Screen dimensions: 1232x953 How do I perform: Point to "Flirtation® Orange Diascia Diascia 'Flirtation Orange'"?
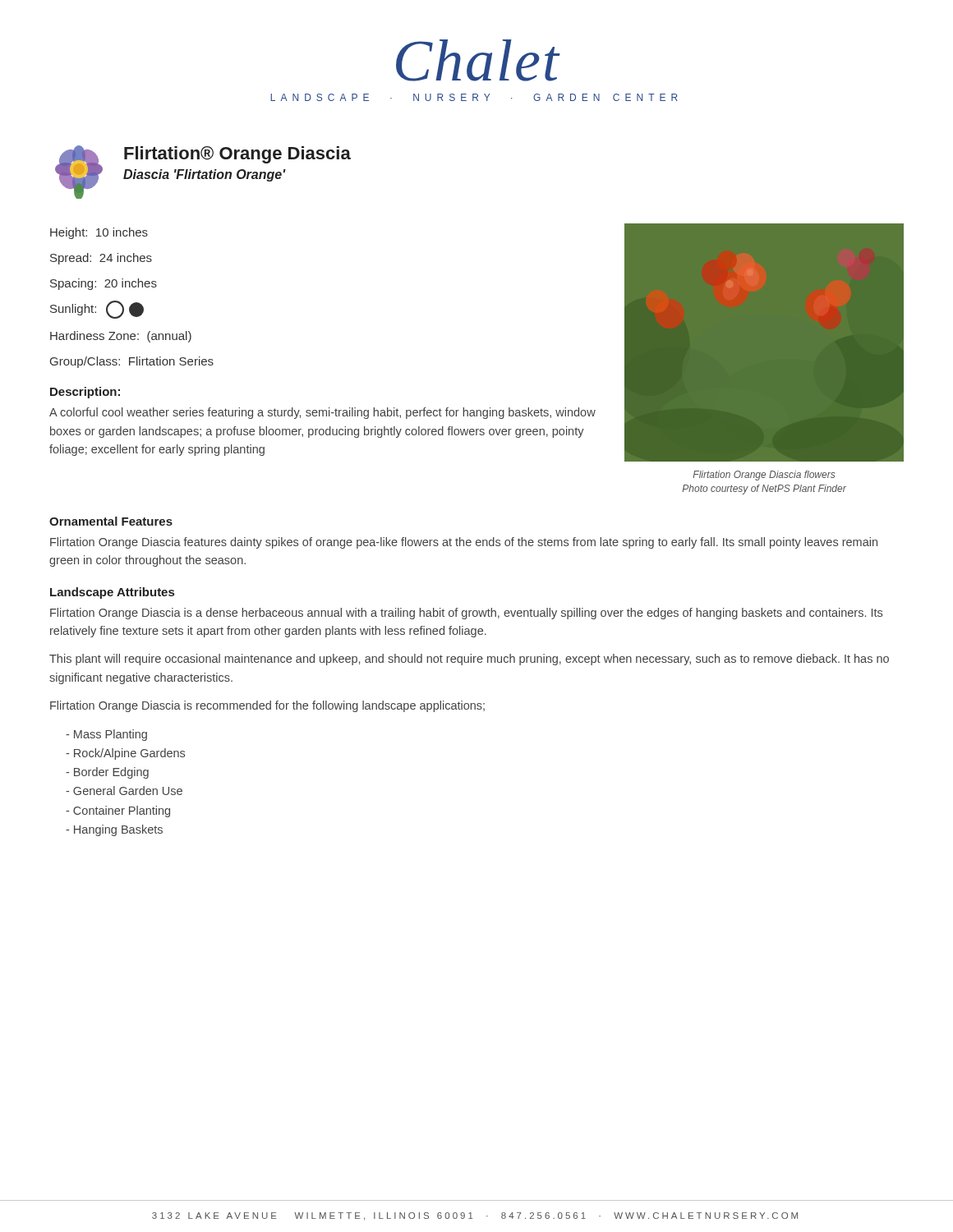(237, 163)
